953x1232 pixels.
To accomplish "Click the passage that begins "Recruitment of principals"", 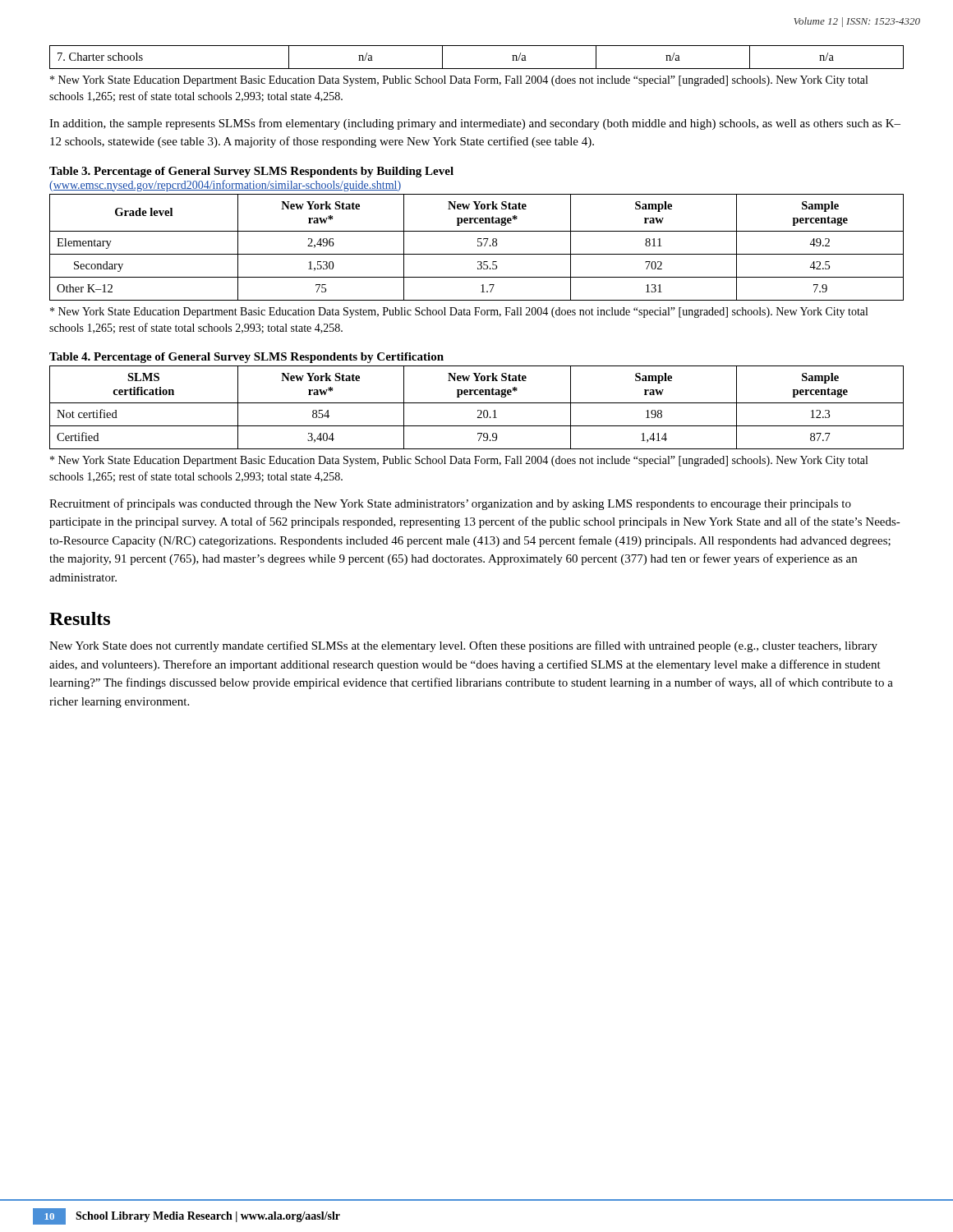I will coord(475,540).
